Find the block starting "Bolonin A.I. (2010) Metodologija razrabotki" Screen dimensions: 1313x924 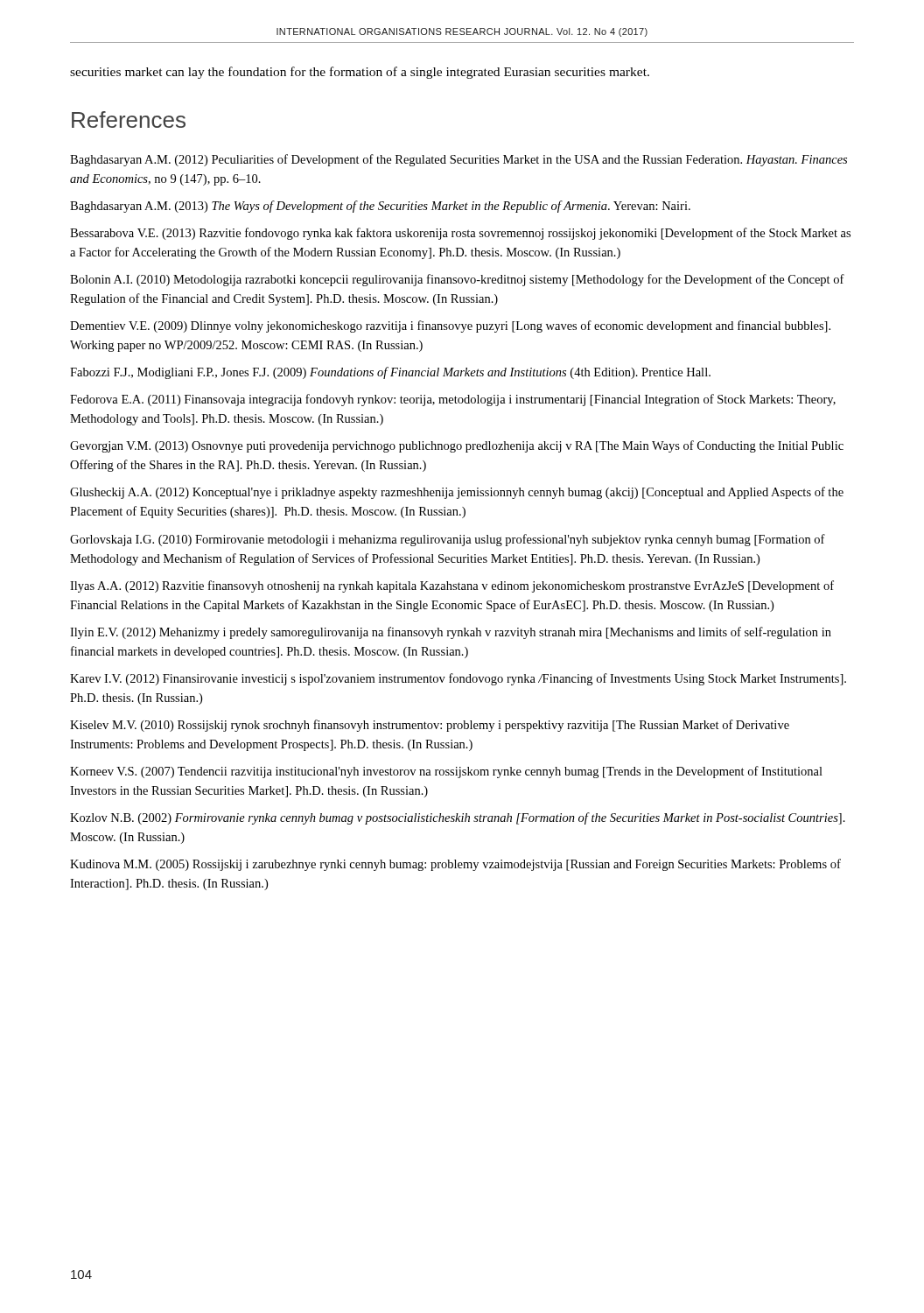click(x=457, y=289)
